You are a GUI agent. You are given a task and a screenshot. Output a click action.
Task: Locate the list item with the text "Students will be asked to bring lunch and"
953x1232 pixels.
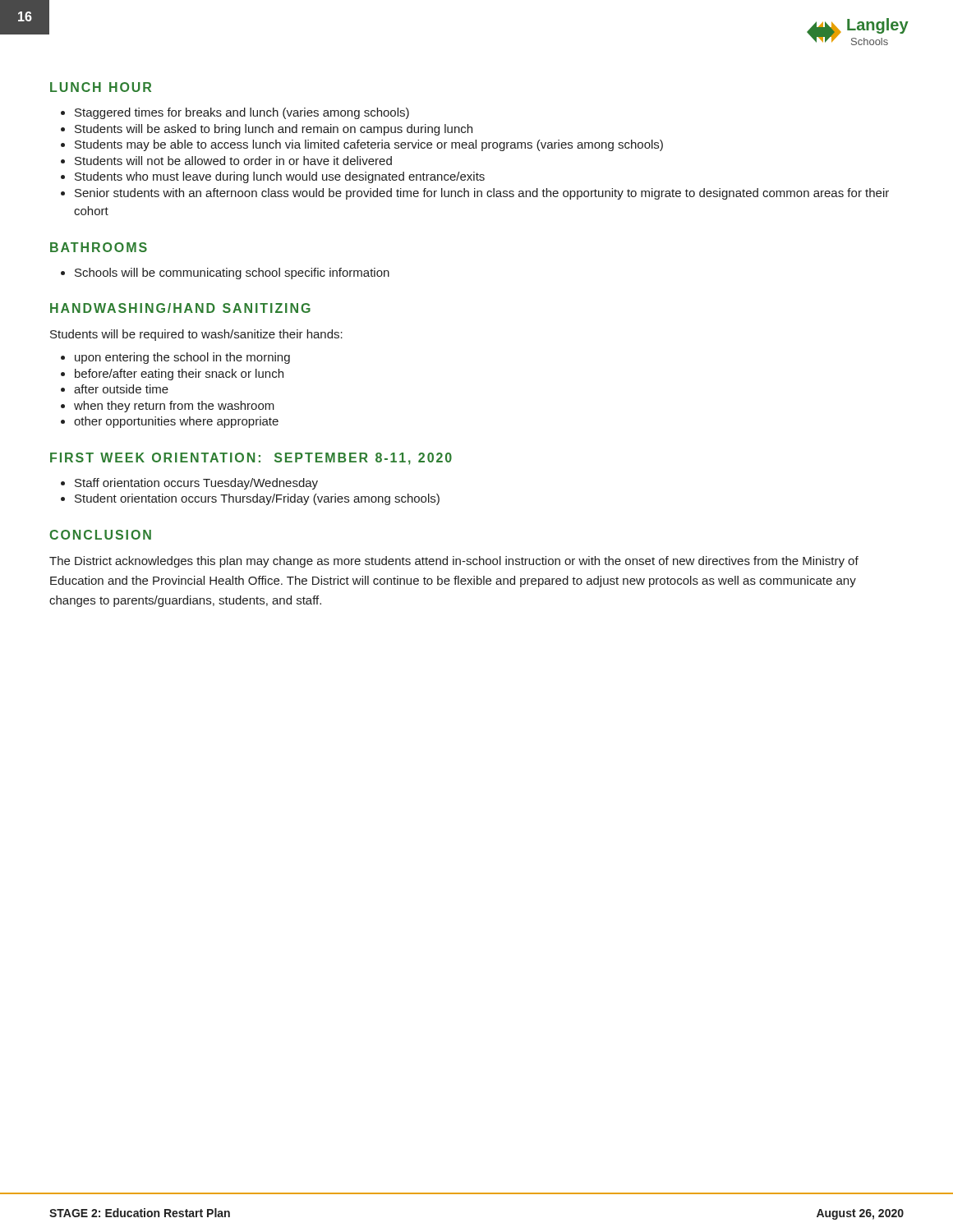click(476, 129)
